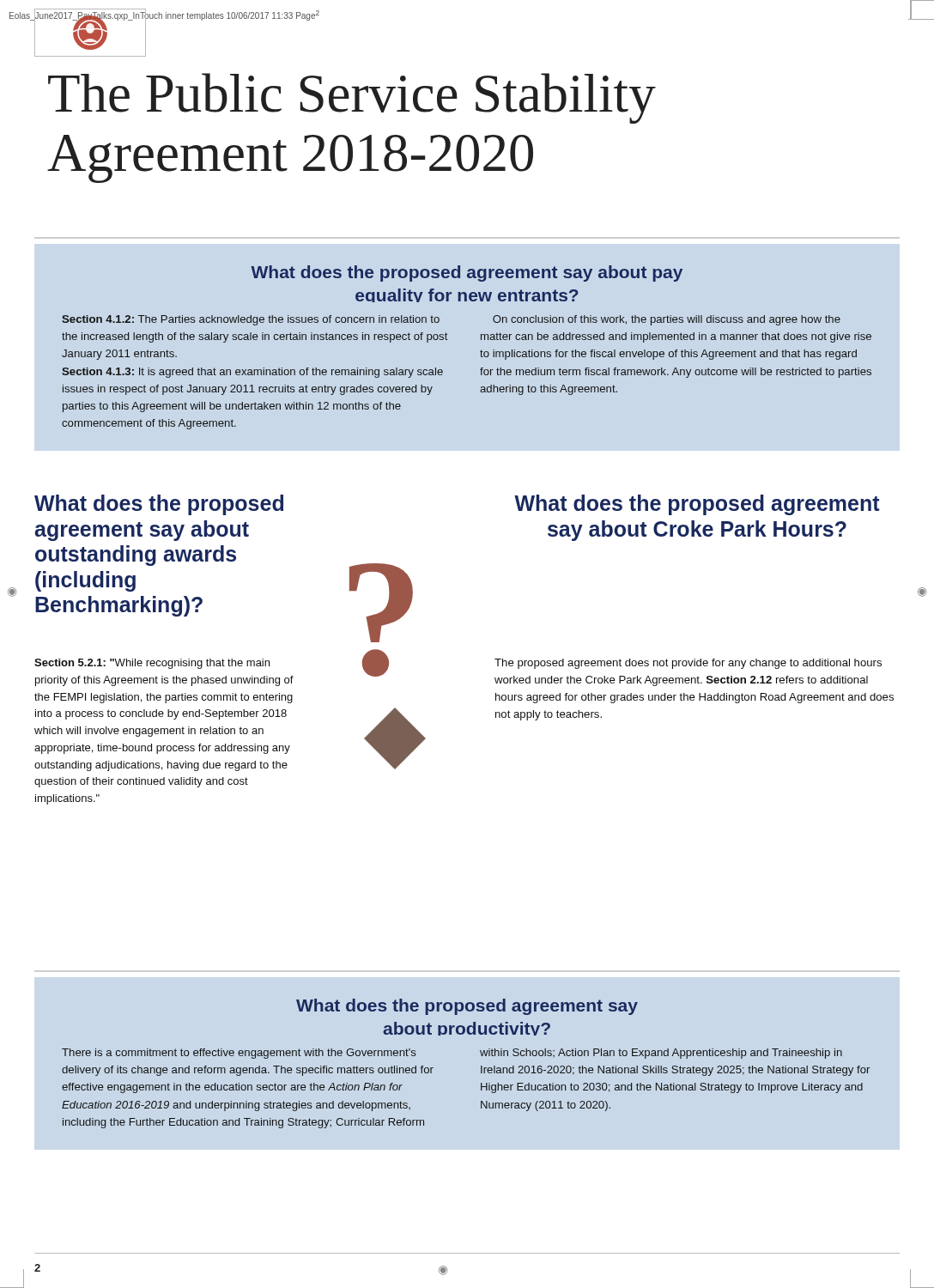Locate the text block starting "Section 4.1.2: The Parties acknowledge the issues"
The width and height of the screenshot is (934, 1288).
point(255,371)
